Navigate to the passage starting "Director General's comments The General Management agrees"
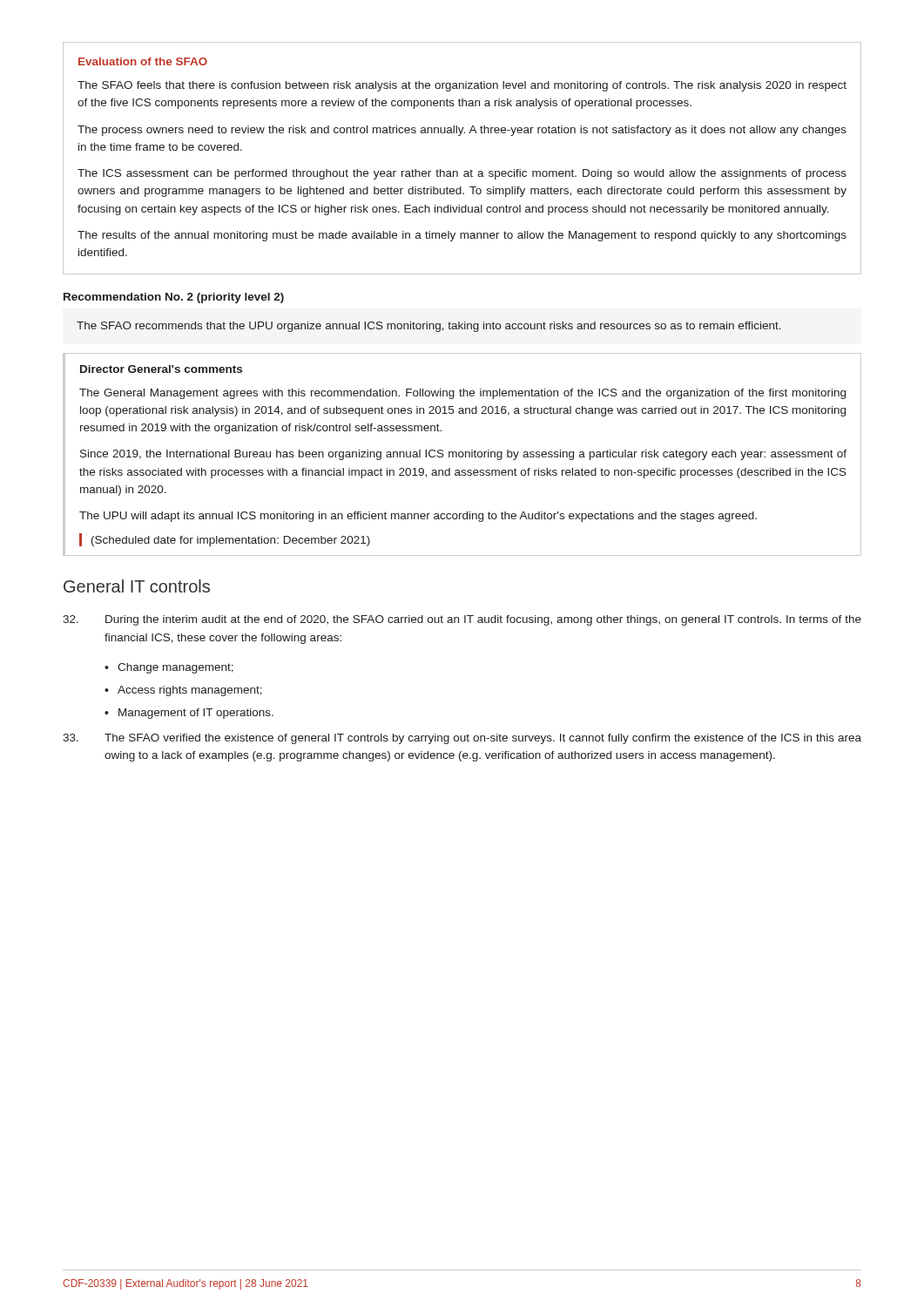 tap(463, 454)
